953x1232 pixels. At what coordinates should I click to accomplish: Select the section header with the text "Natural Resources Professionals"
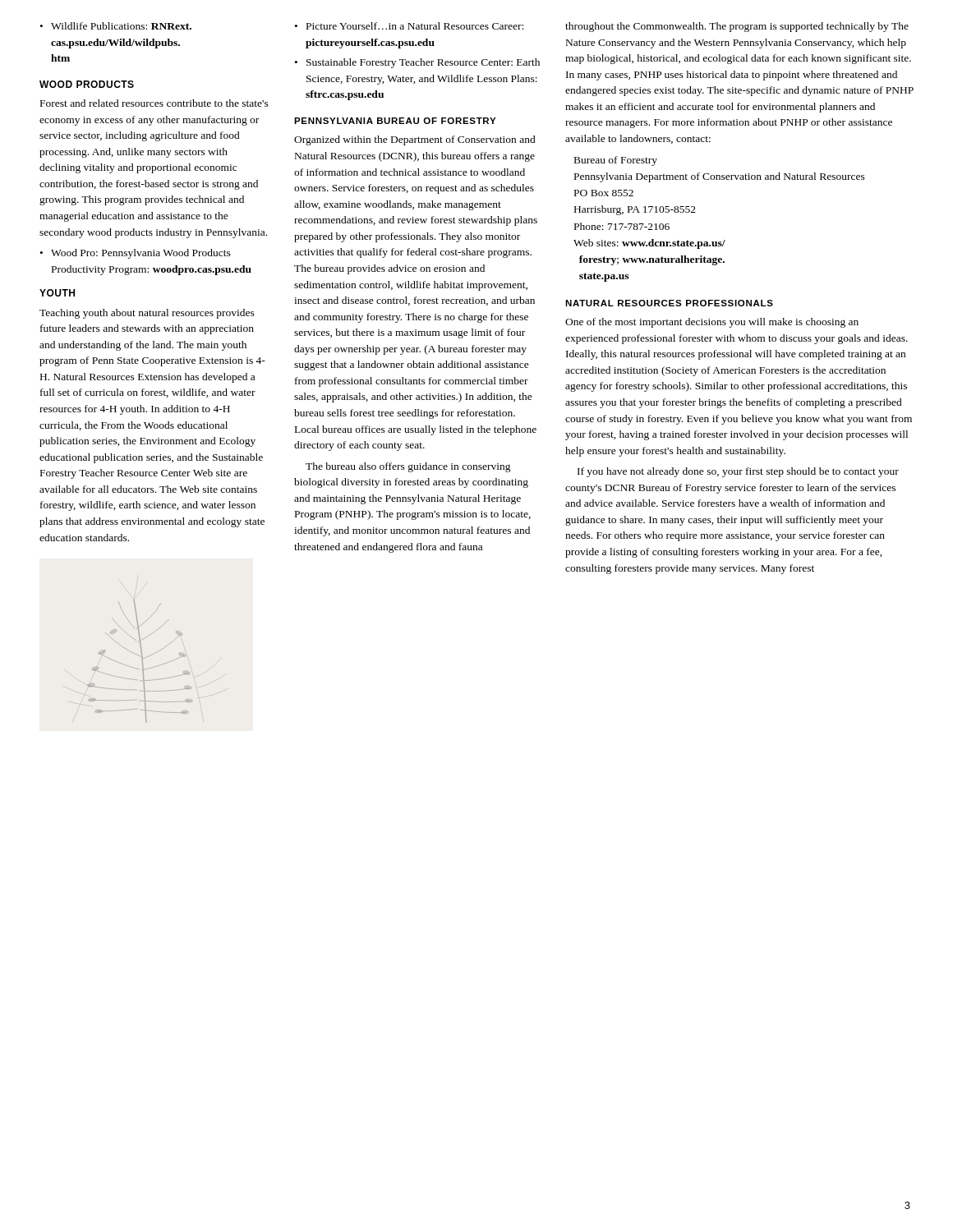coord(739,303)
